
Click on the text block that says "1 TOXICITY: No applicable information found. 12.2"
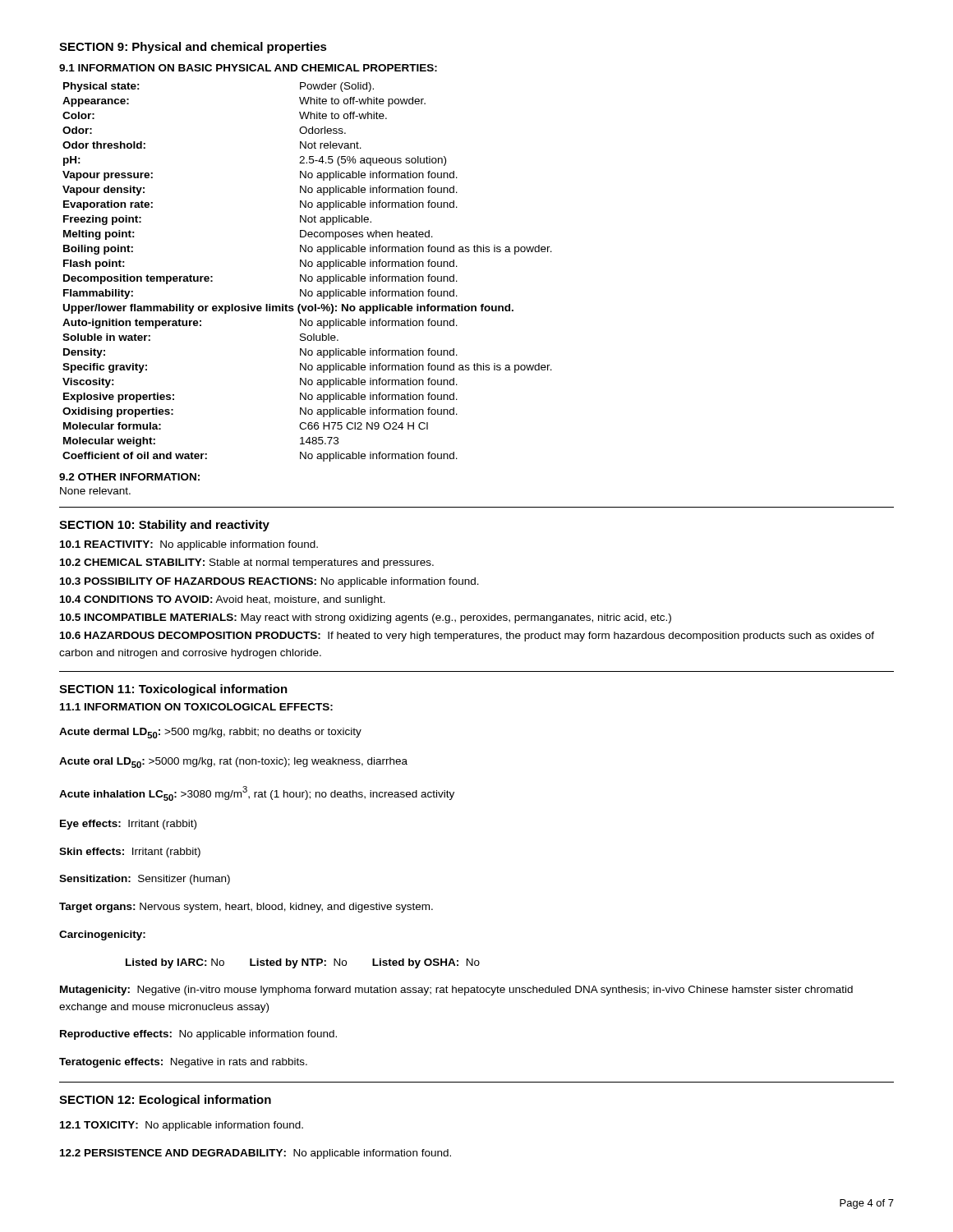[x=182, y=1126]
